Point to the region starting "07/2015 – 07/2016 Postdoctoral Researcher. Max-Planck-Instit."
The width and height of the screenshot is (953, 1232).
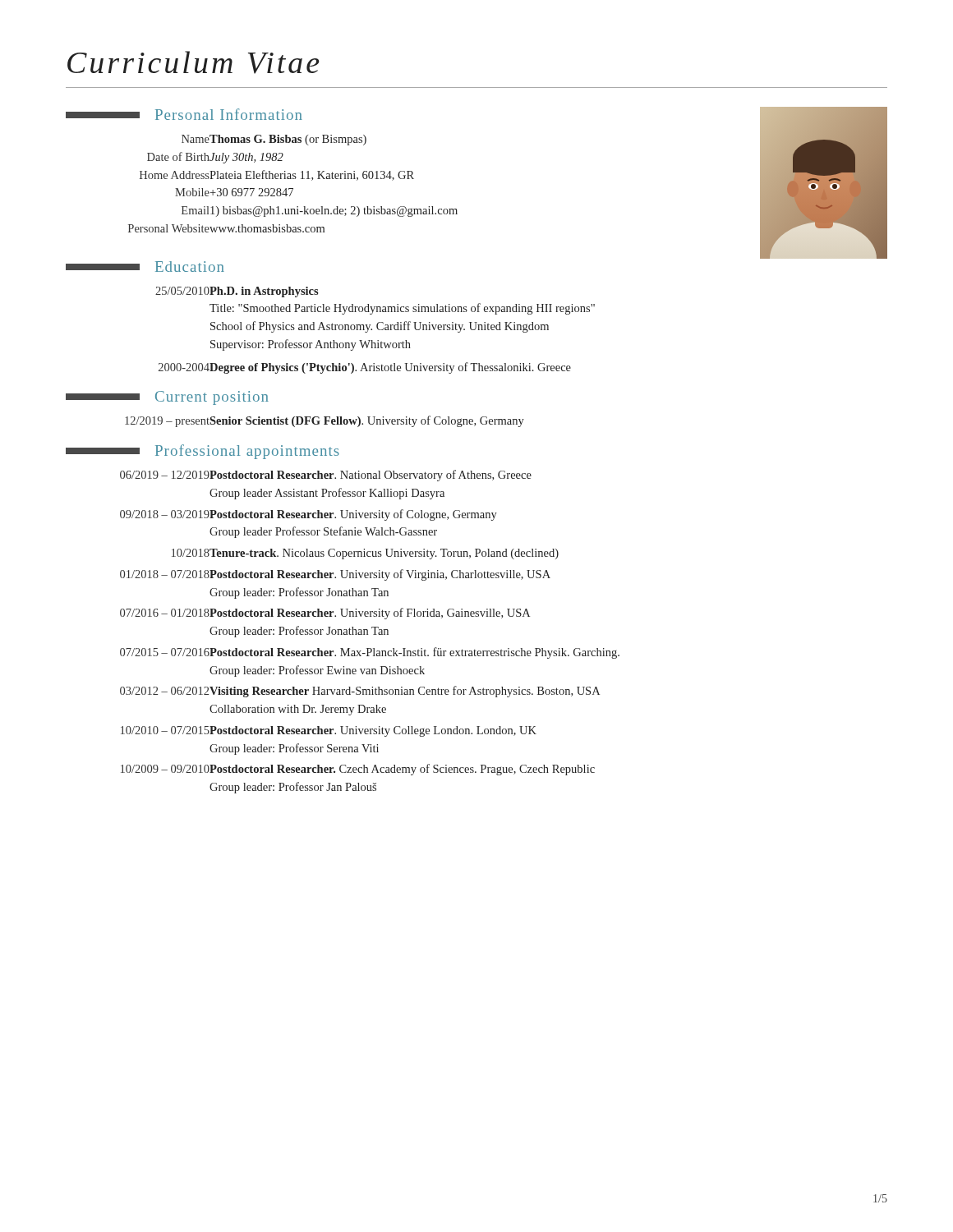coord(476,662)
